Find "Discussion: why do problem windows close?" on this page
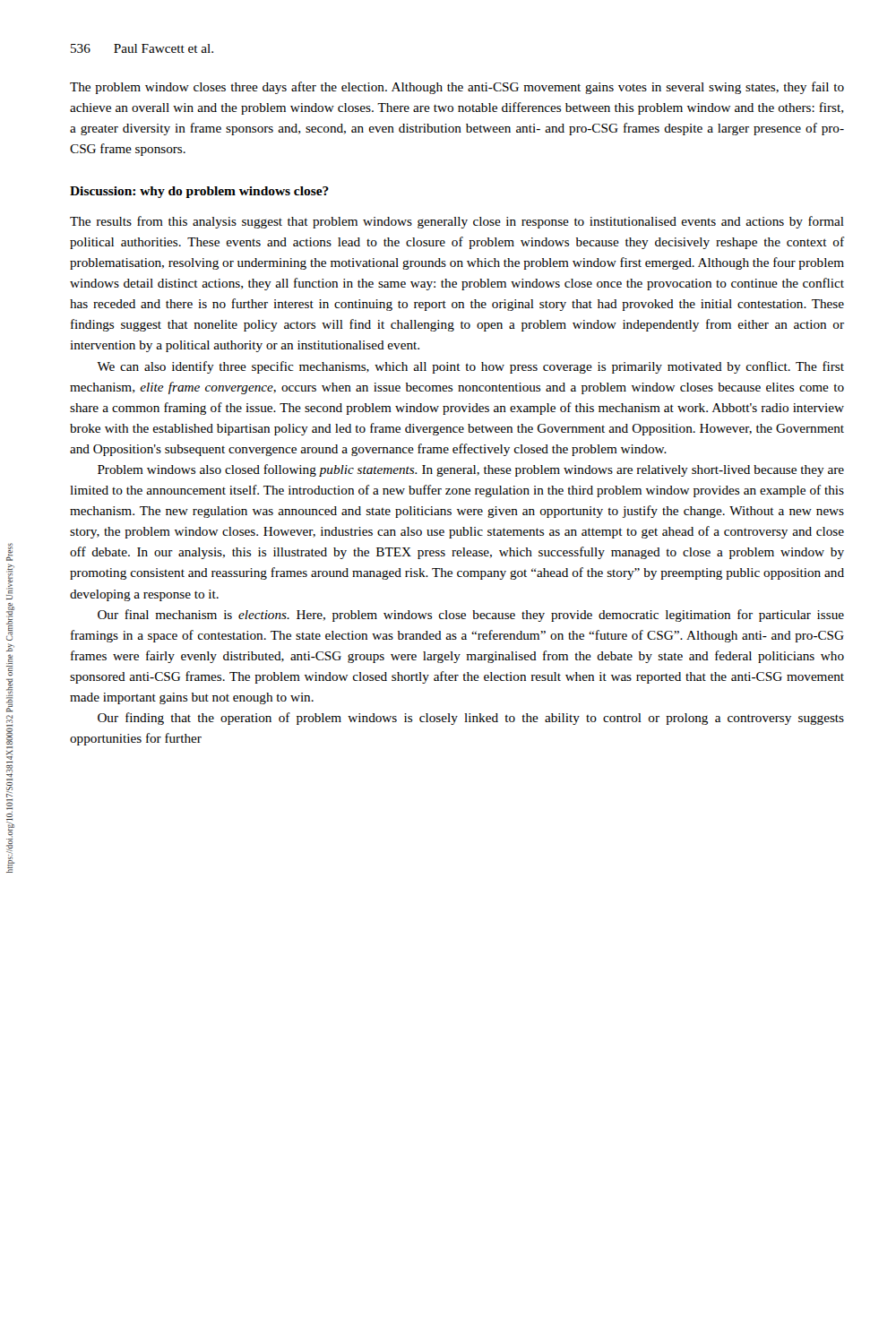 pos(199,191)
